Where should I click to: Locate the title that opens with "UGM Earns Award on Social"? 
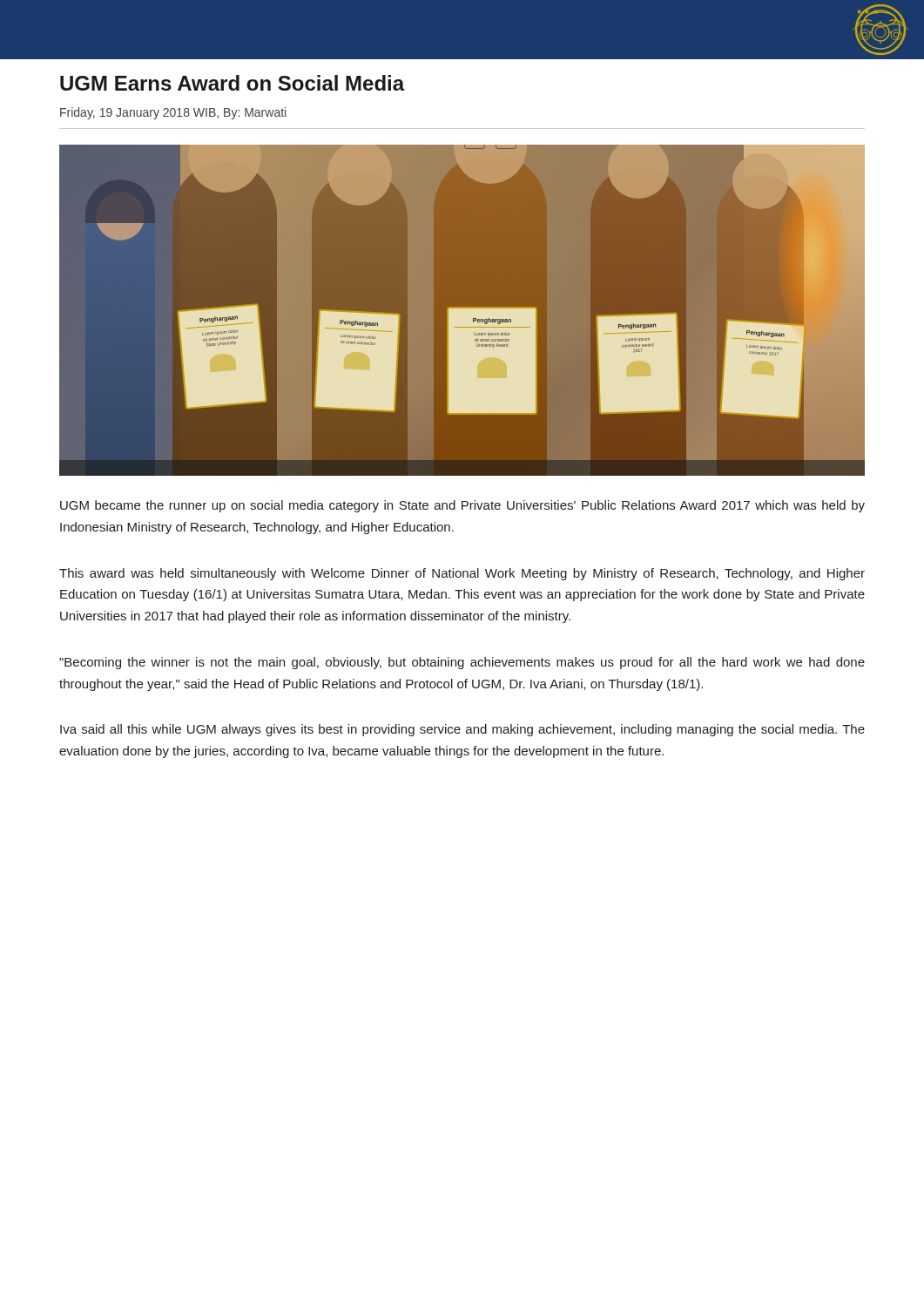233,83
